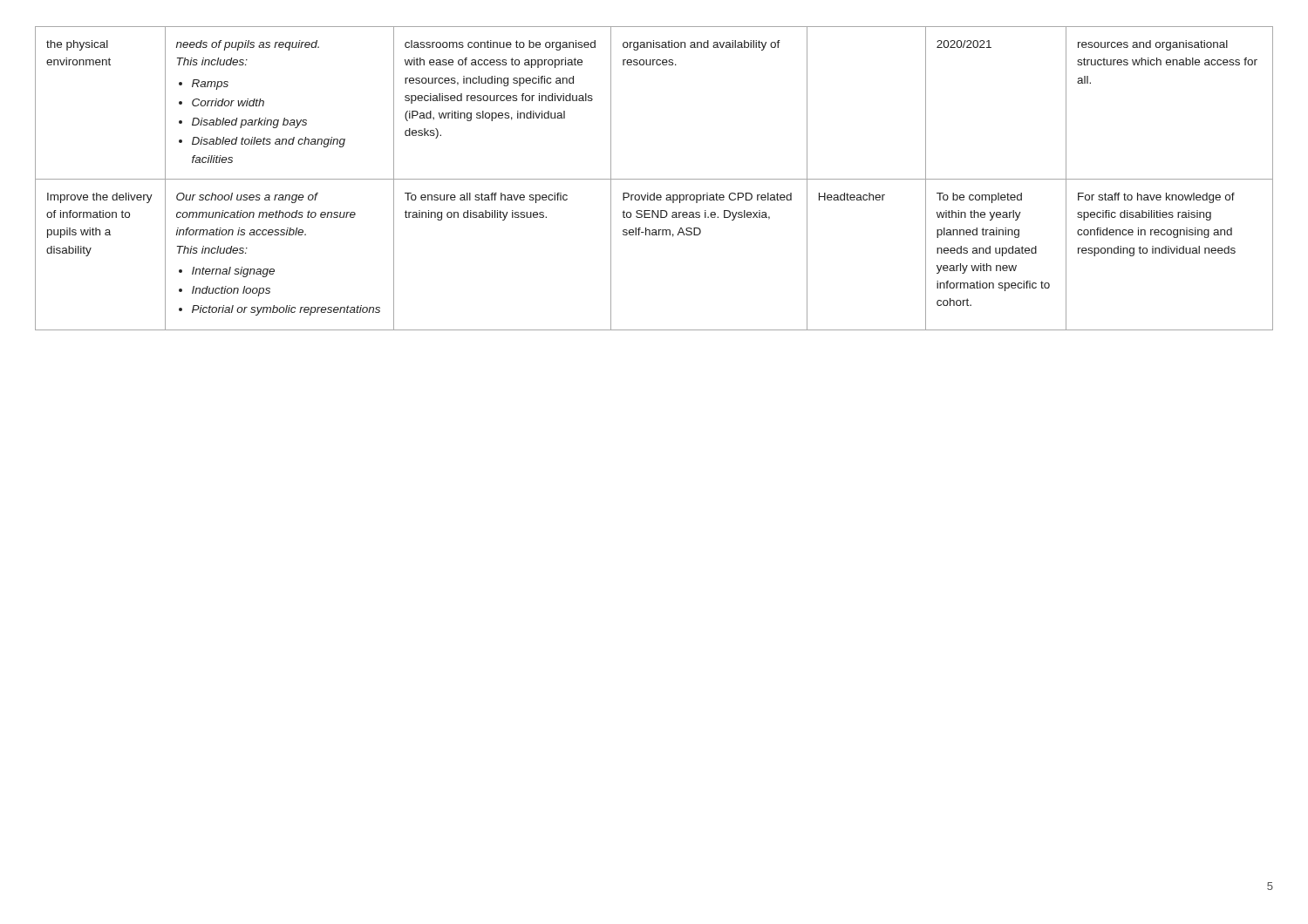Find the table that mentions "the physical environment"
Image resolution: width=1308 pixels, height=924 pixels.
point(654,178)
